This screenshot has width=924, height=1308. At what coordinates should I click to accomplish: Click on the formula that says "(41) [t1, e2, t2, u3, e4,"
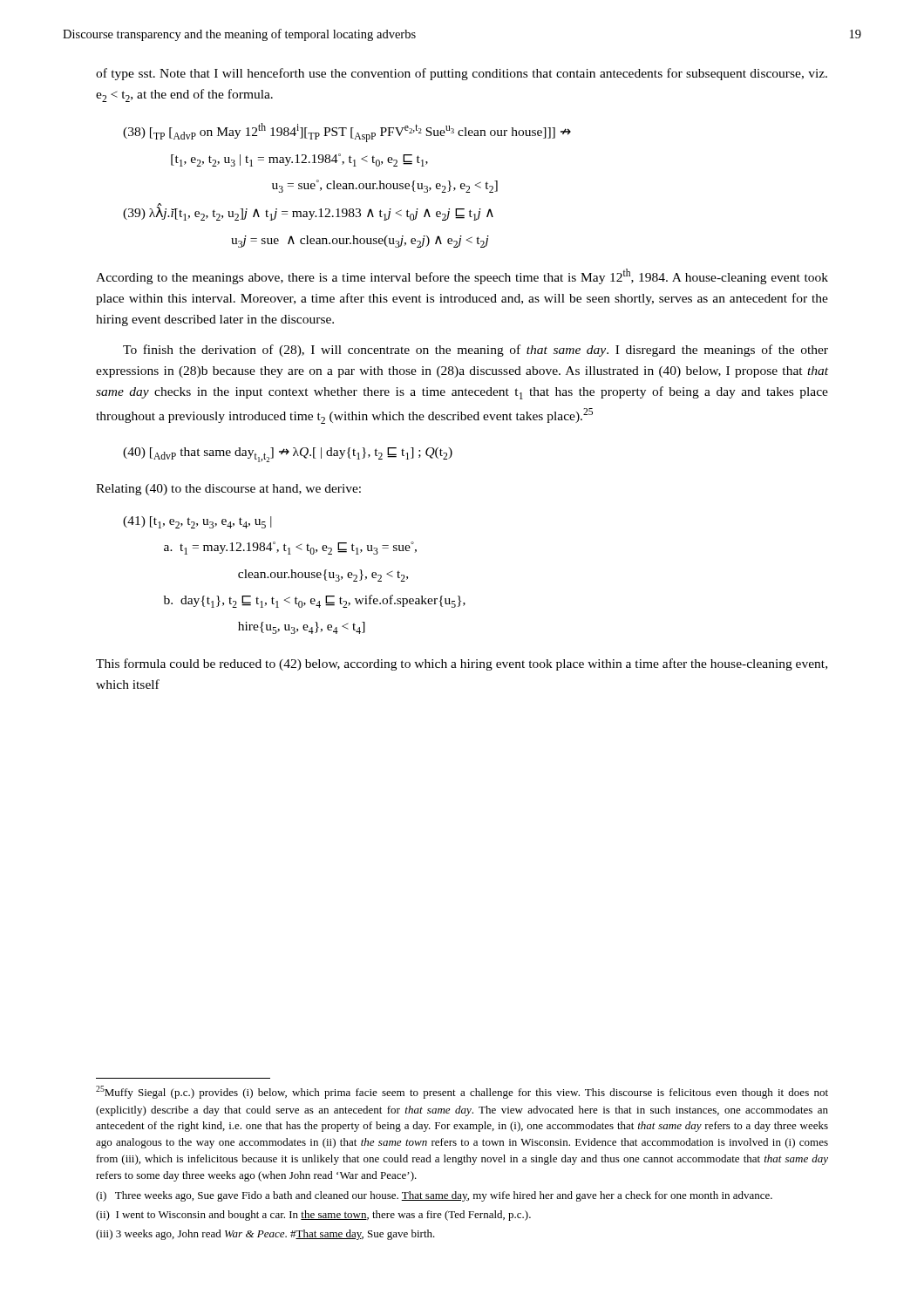point(197,522)
